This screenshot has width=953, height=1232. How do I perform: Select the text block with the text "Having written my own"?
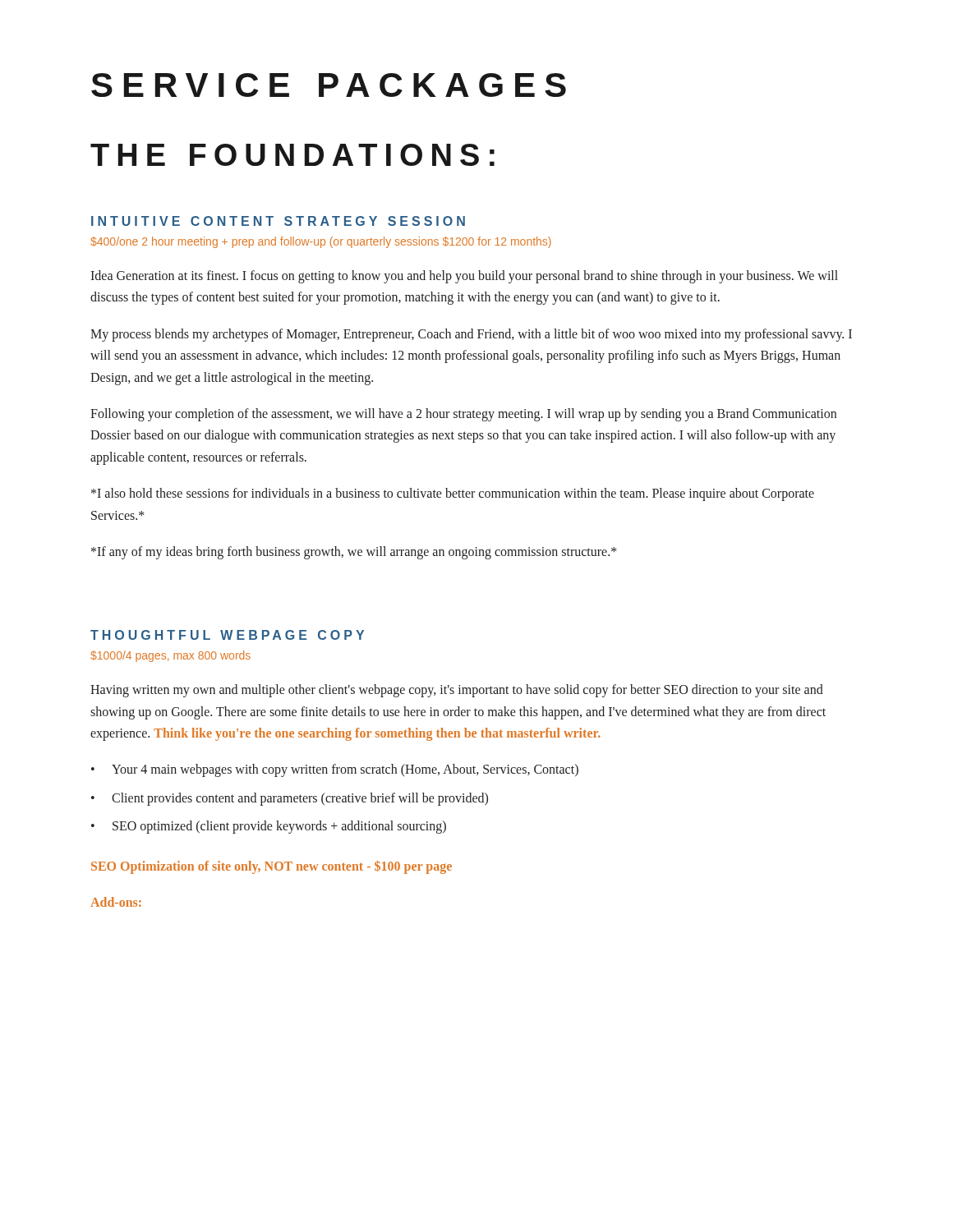coord(458,711)
